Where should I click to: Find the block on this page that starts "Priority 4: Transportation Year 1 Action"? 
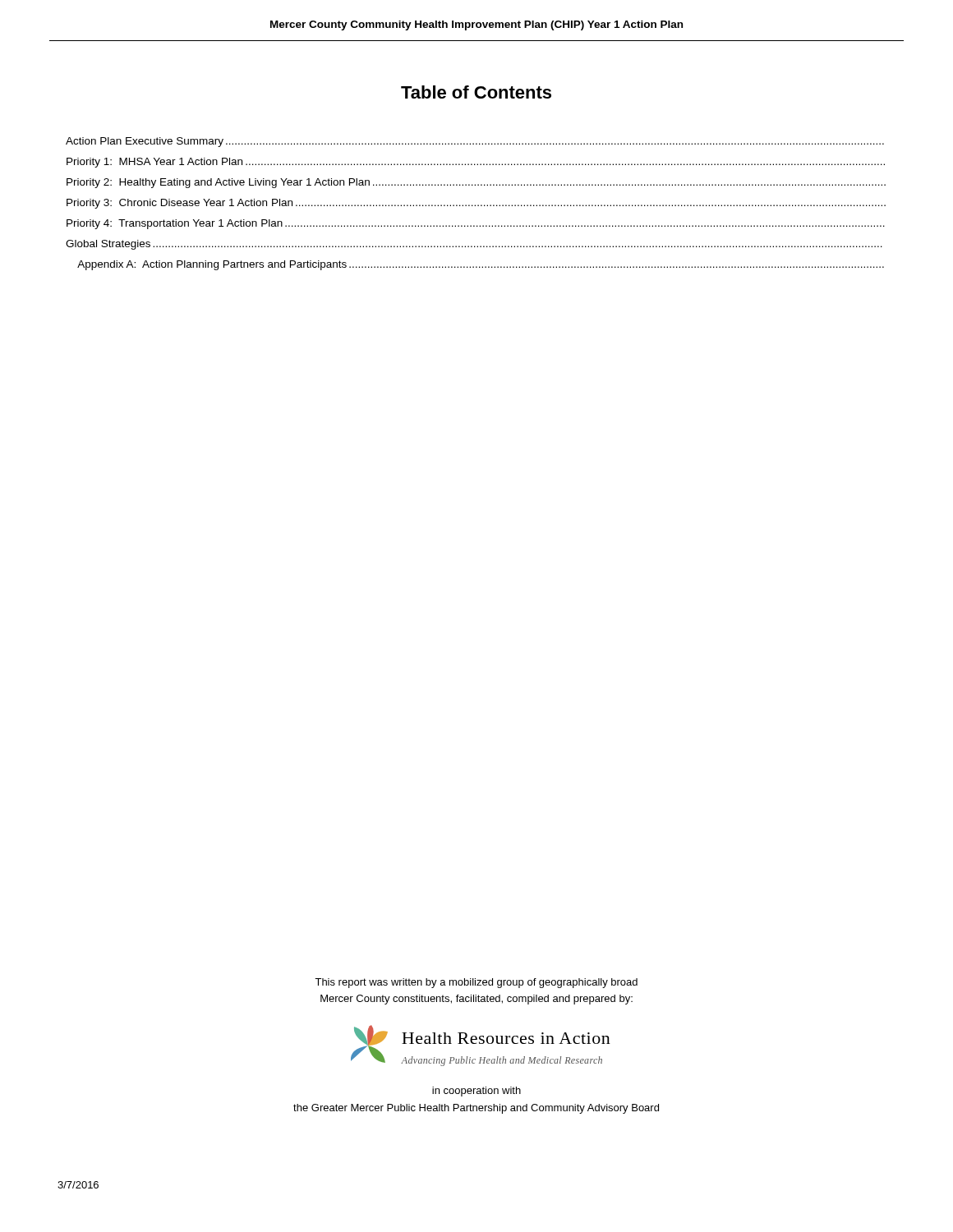click(x=476, y=223)
